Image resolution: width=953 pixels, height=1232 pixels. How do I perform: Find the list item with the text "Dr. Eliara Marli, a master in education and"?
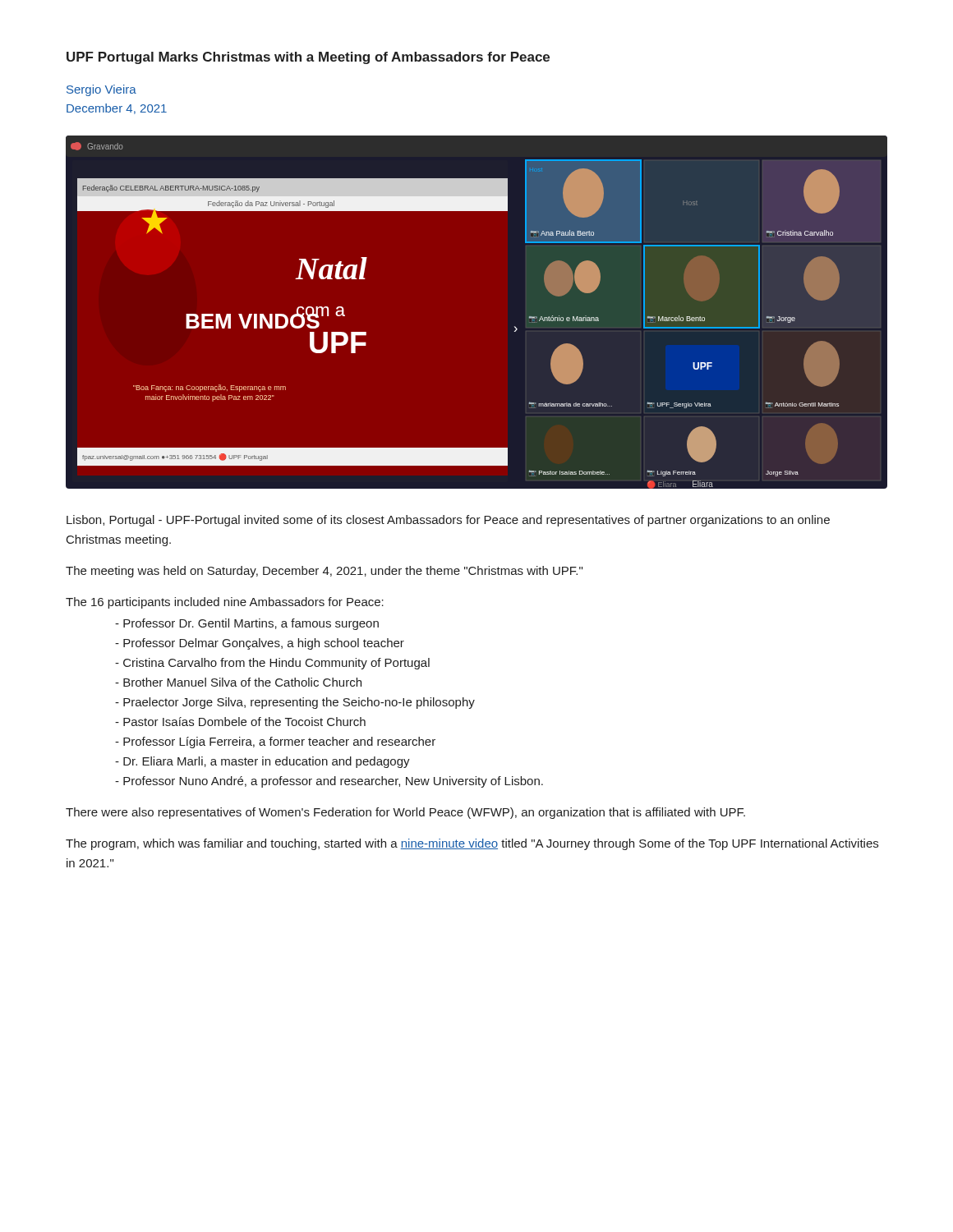262,761
